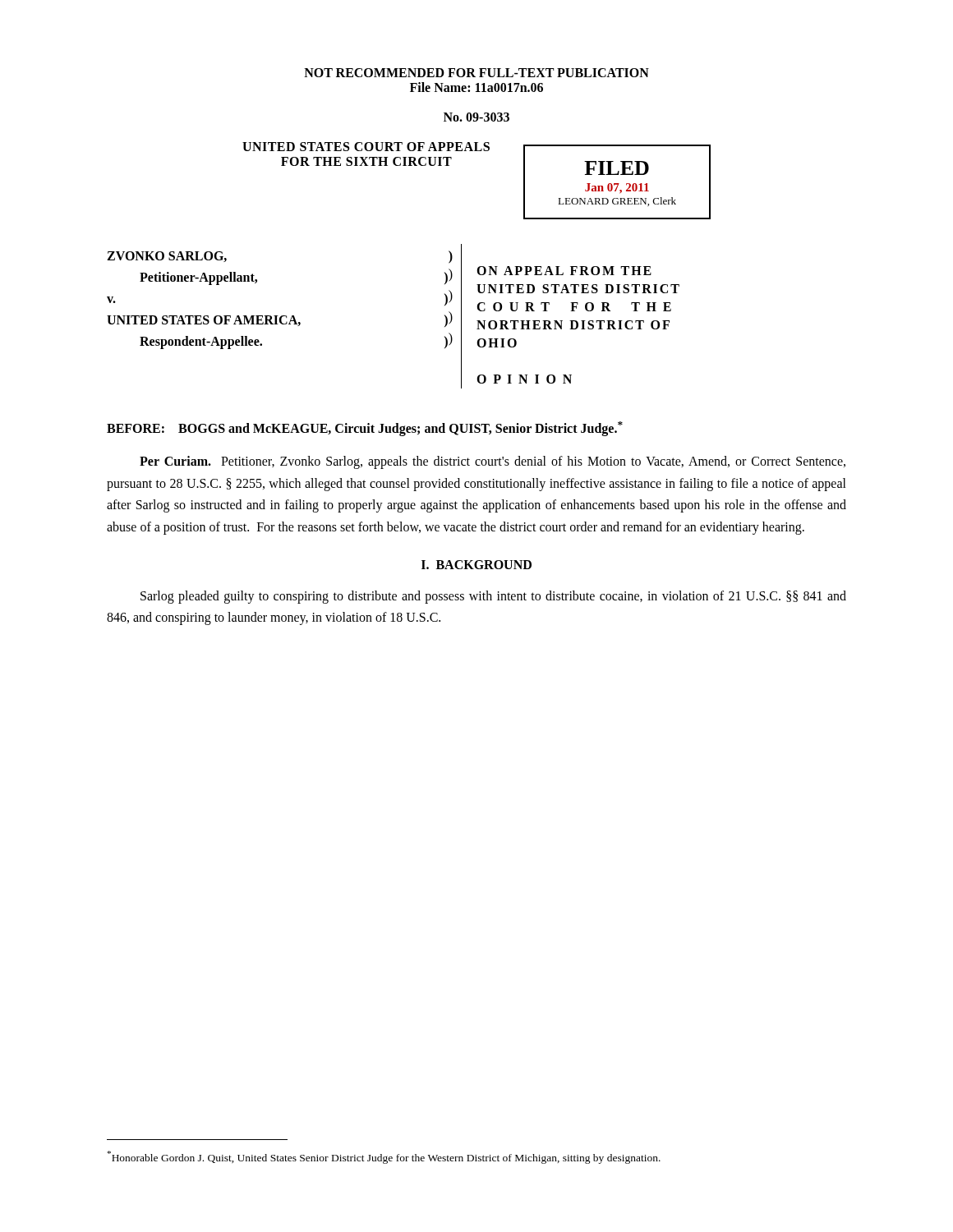Point to the block beginning "UNITED STATES COURT OF APPEALS FOR"
The width and height of the screenshot is (953, 1232).
[x=366, y=154]
